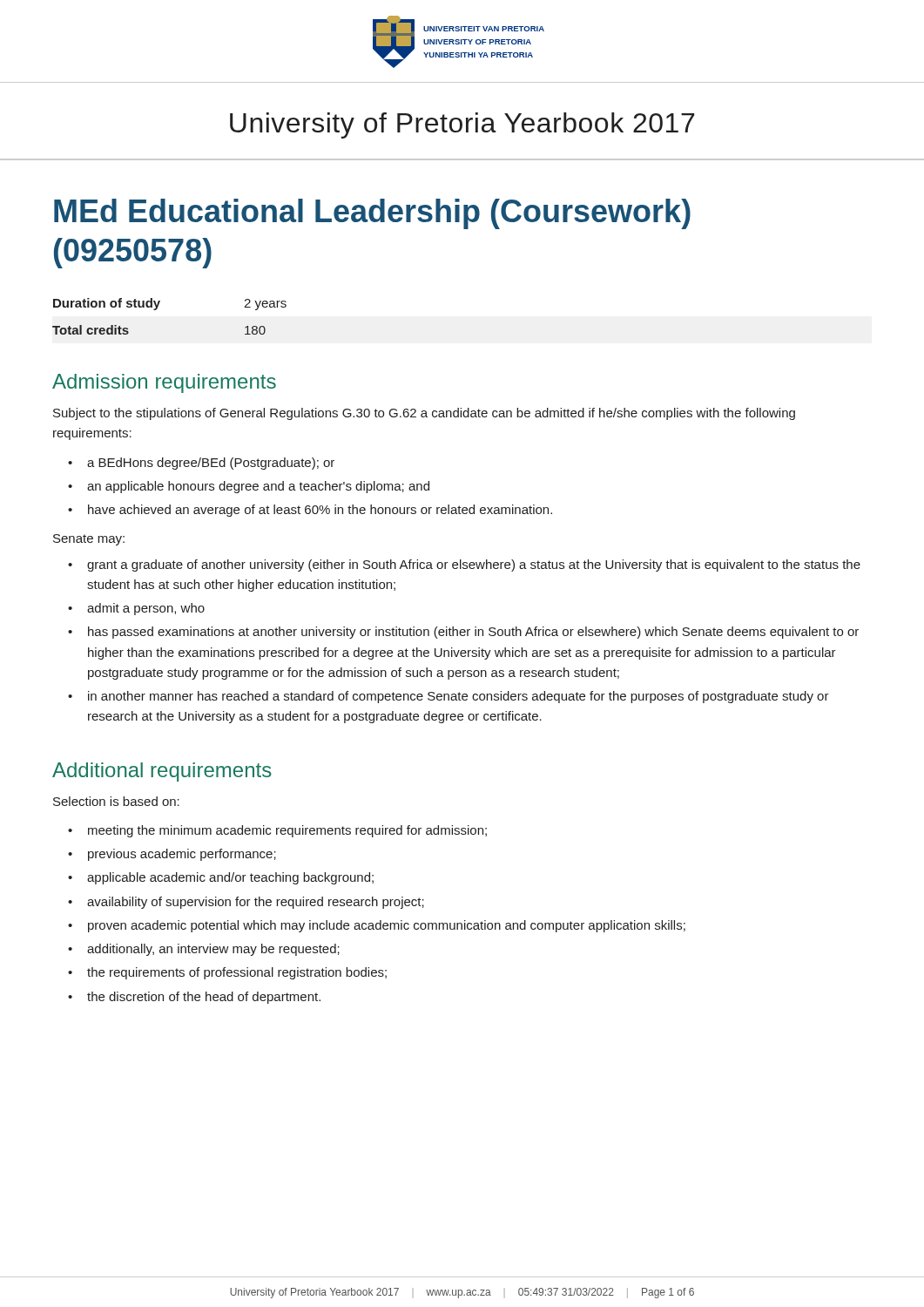This screenshot has width=924, height=1307.
Task: Locate the text "•a BEdHons degree/BEd (Postgraduate); or"
Action: pyautogui.click(x=201, y=462)
